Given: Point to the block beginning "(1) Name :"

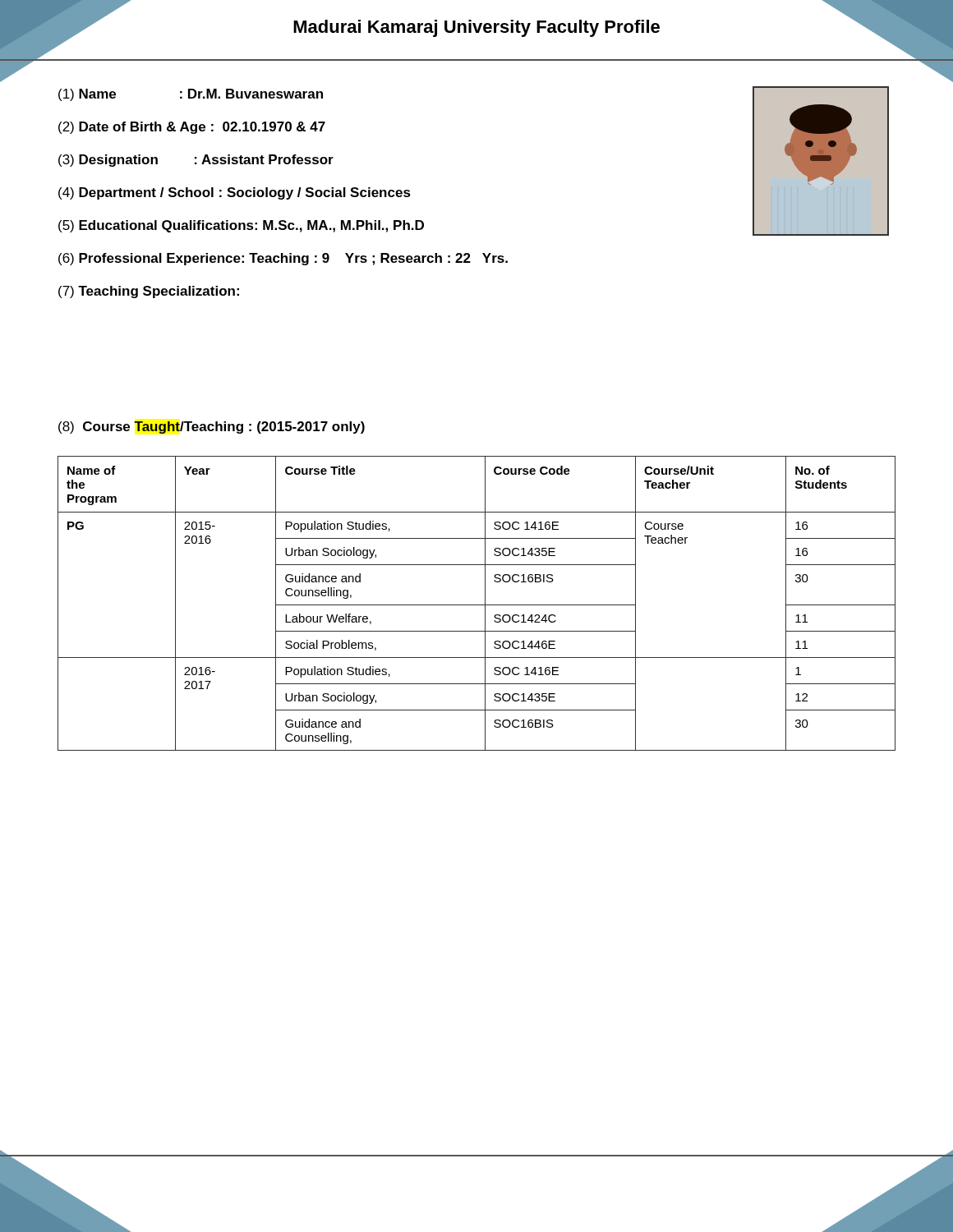Looking at the screenshot, I should point(191,94).
